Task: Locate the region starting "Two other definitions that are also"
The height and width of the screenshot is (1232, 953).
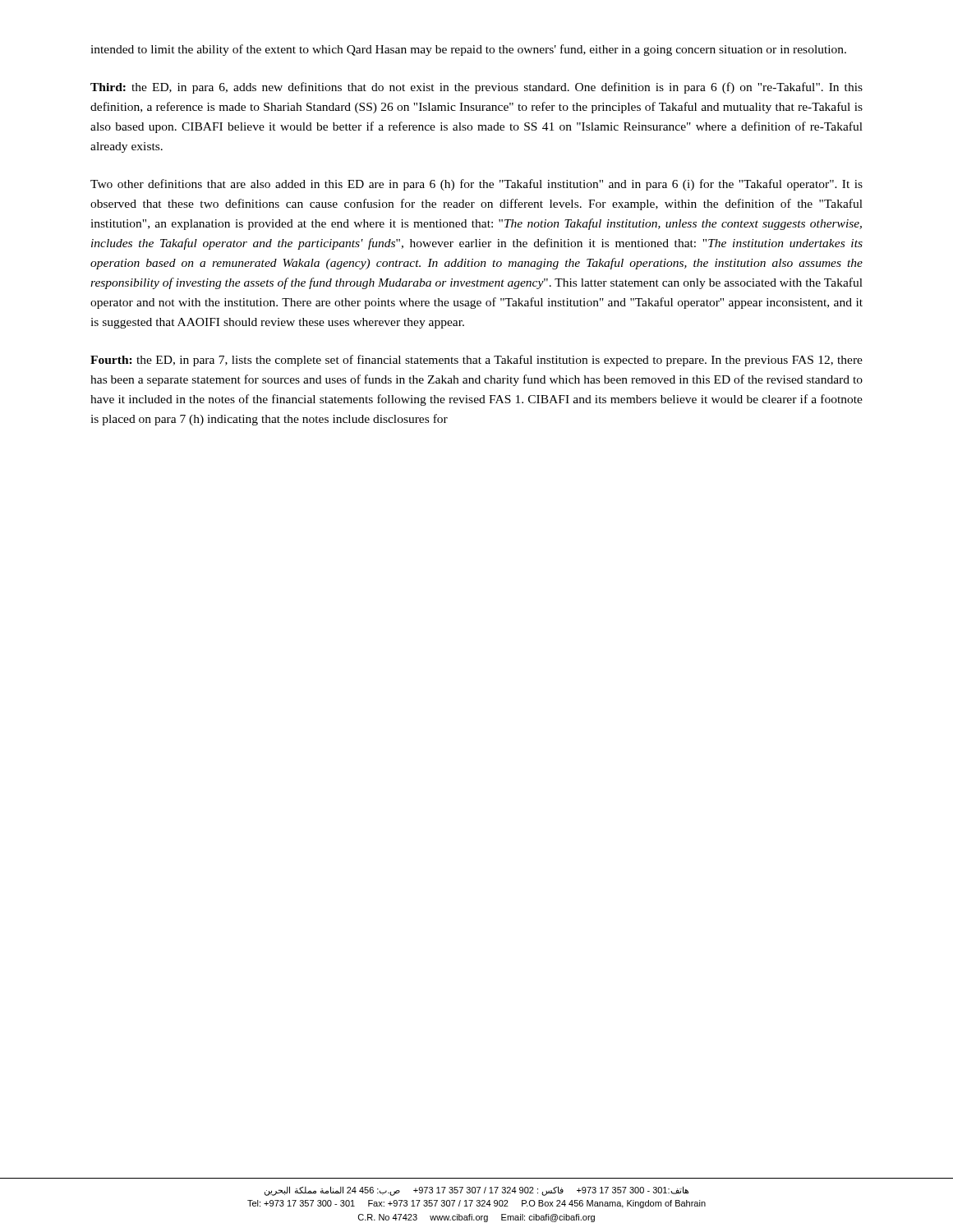Action: (476, 253)
